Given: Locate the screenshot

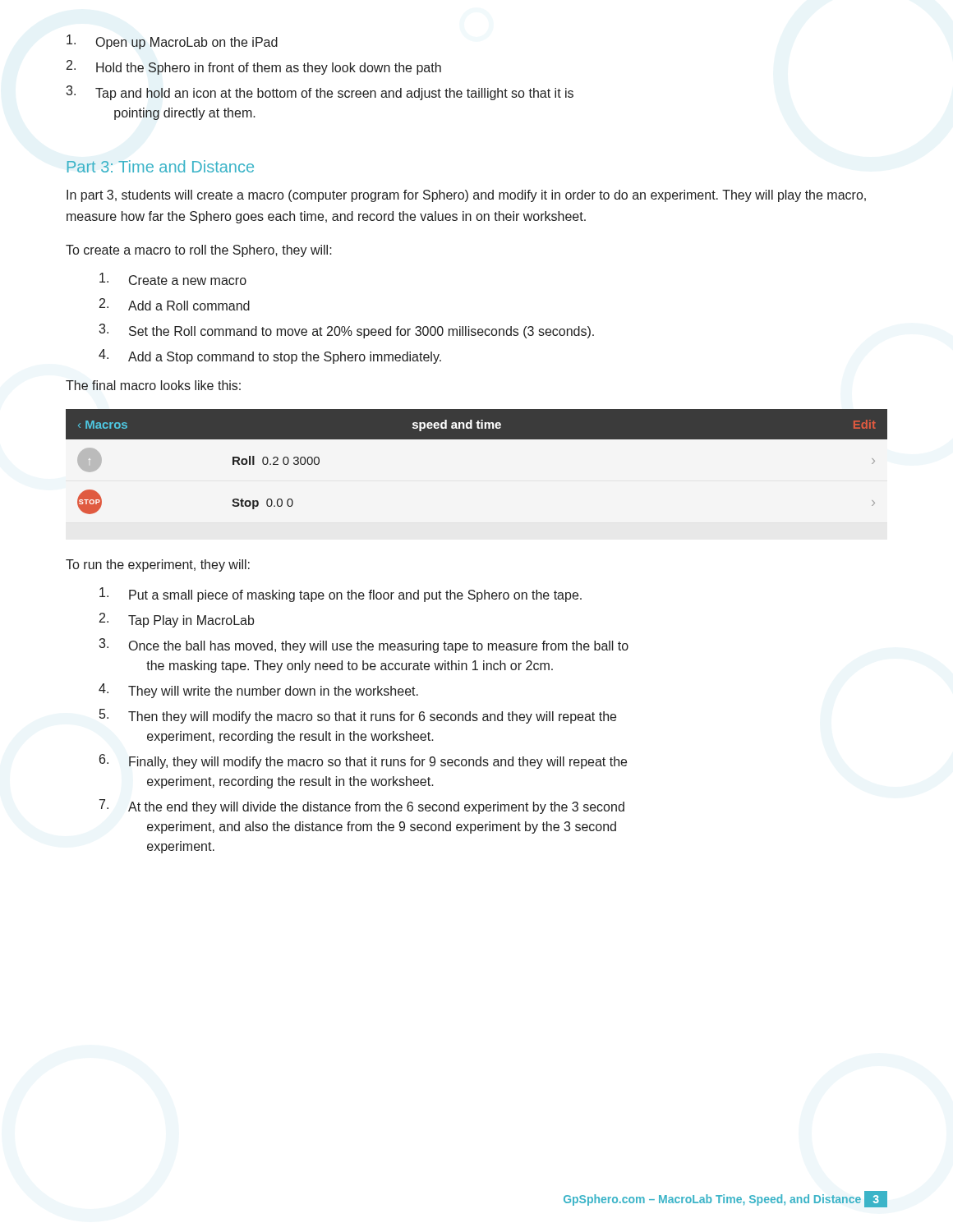Looking at the screenshot, I should tap(476, 475).
